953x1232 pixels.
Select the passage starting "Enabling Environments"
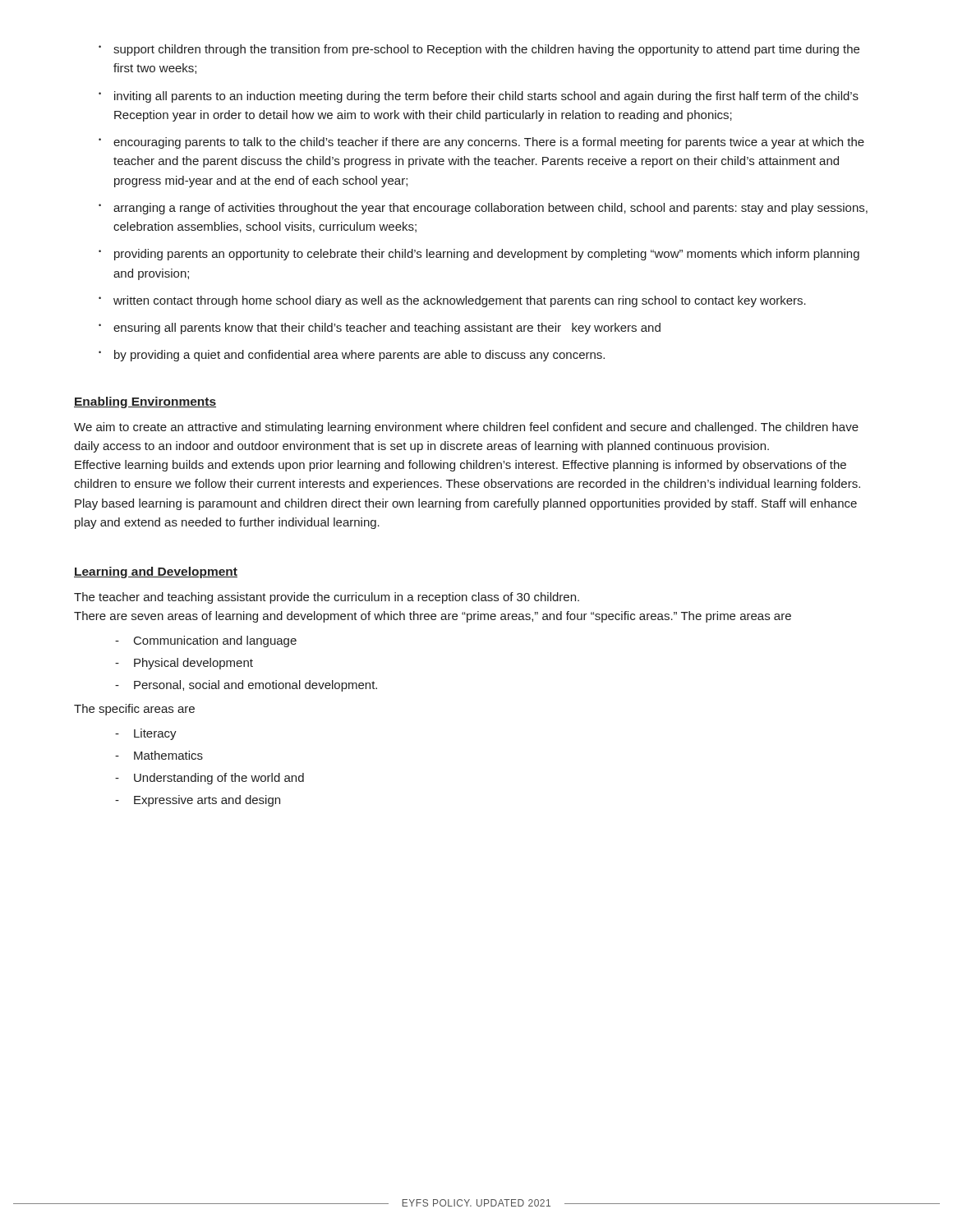point(145,401)
